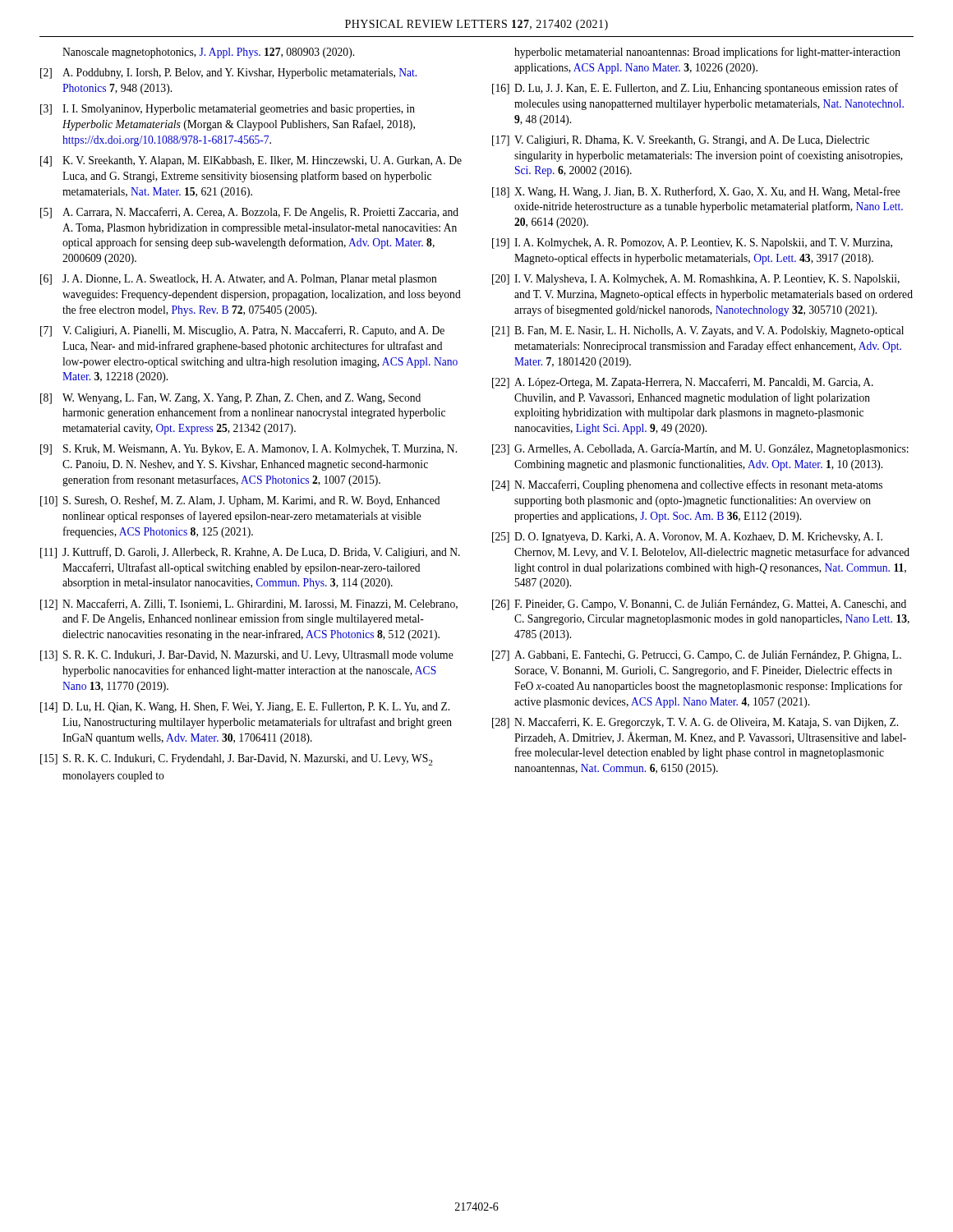Screen dimensions: 1232x953
Task: Click on the list item containing "[20] I. V."
Action: click(x=702, y=295)
